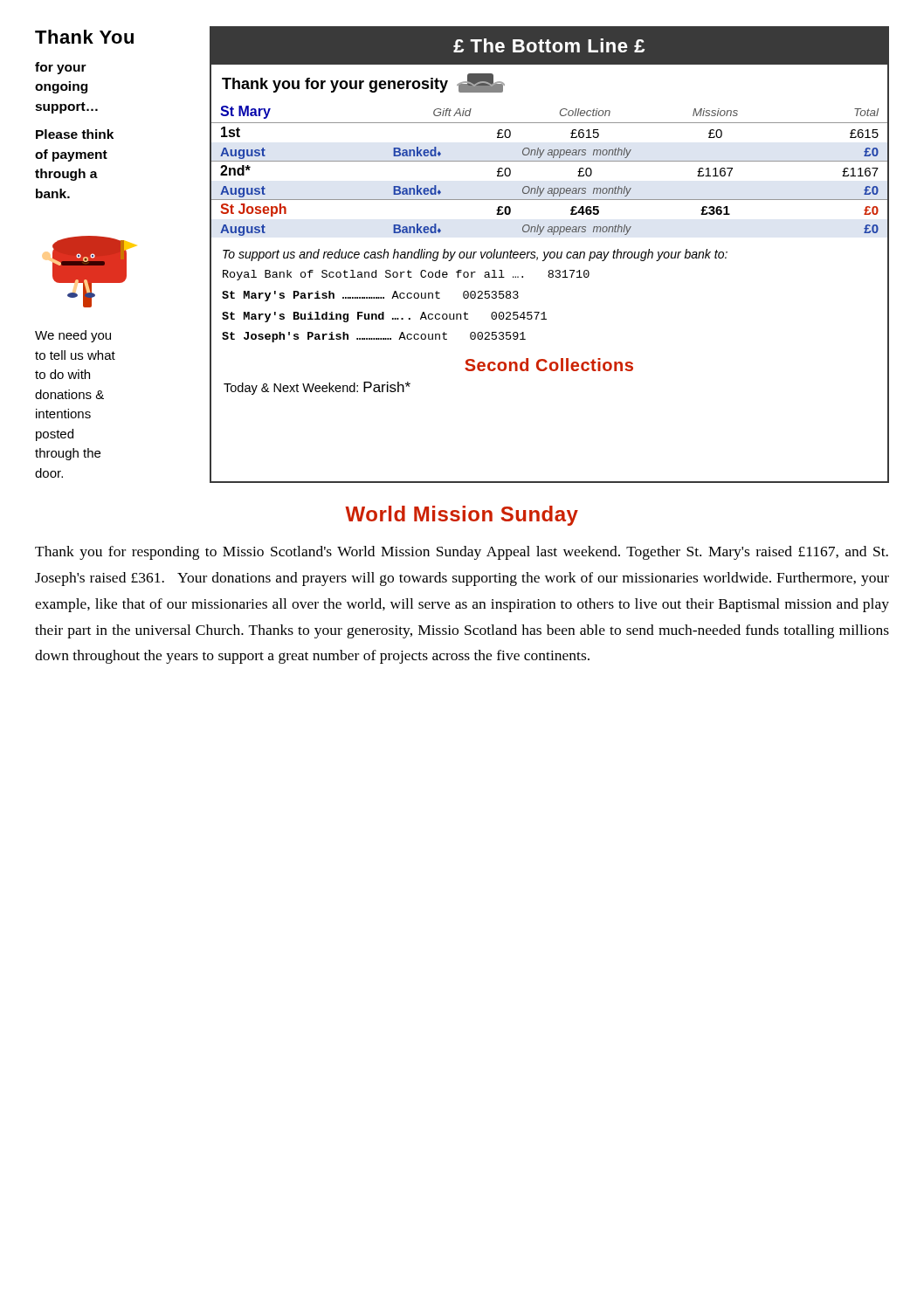The image size is (924, 1310).
Task: Locate the text "Second Collections"
Action: (x=549, y=365)
